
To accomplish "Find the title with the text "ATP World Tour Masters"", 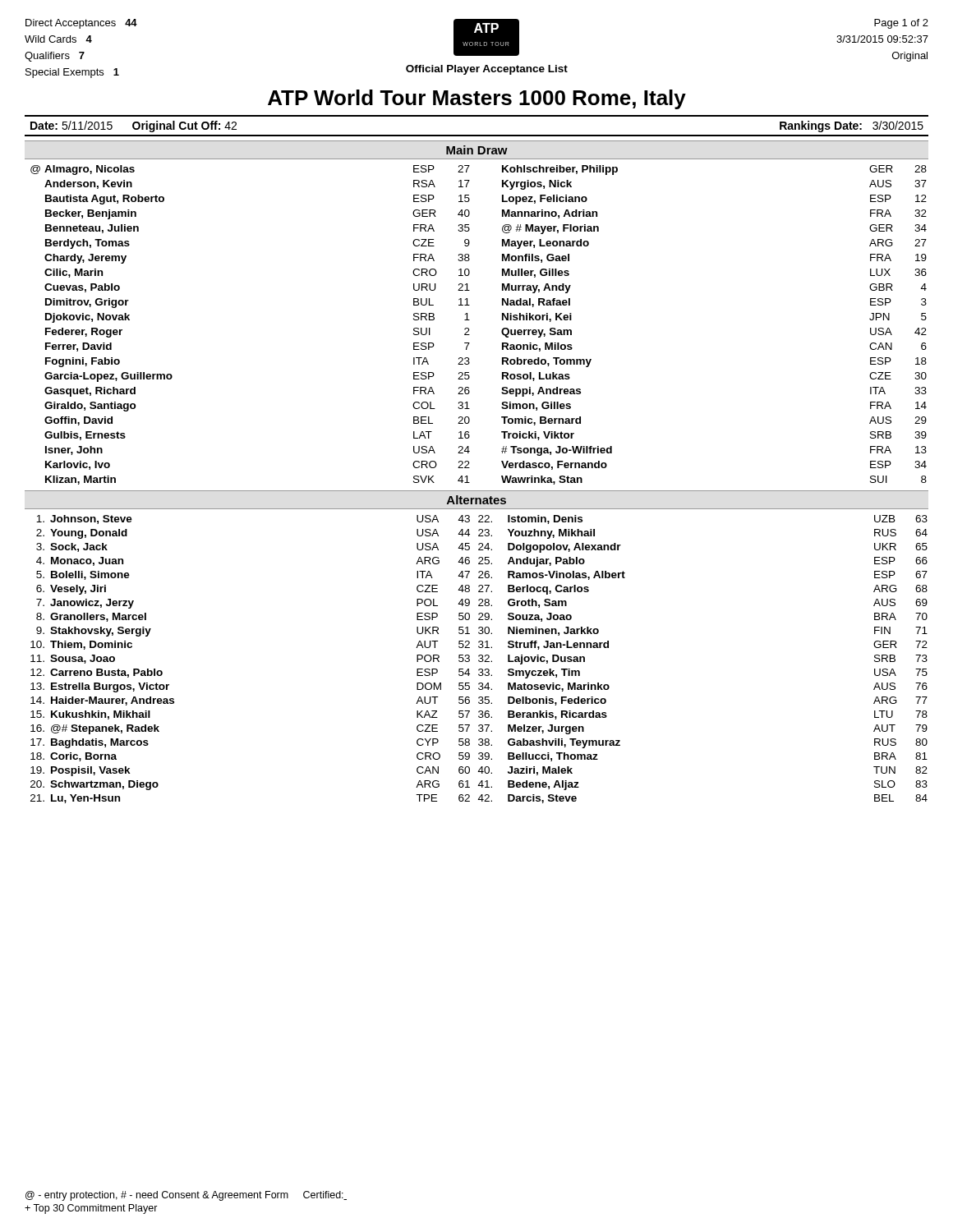I will point(476,97).
